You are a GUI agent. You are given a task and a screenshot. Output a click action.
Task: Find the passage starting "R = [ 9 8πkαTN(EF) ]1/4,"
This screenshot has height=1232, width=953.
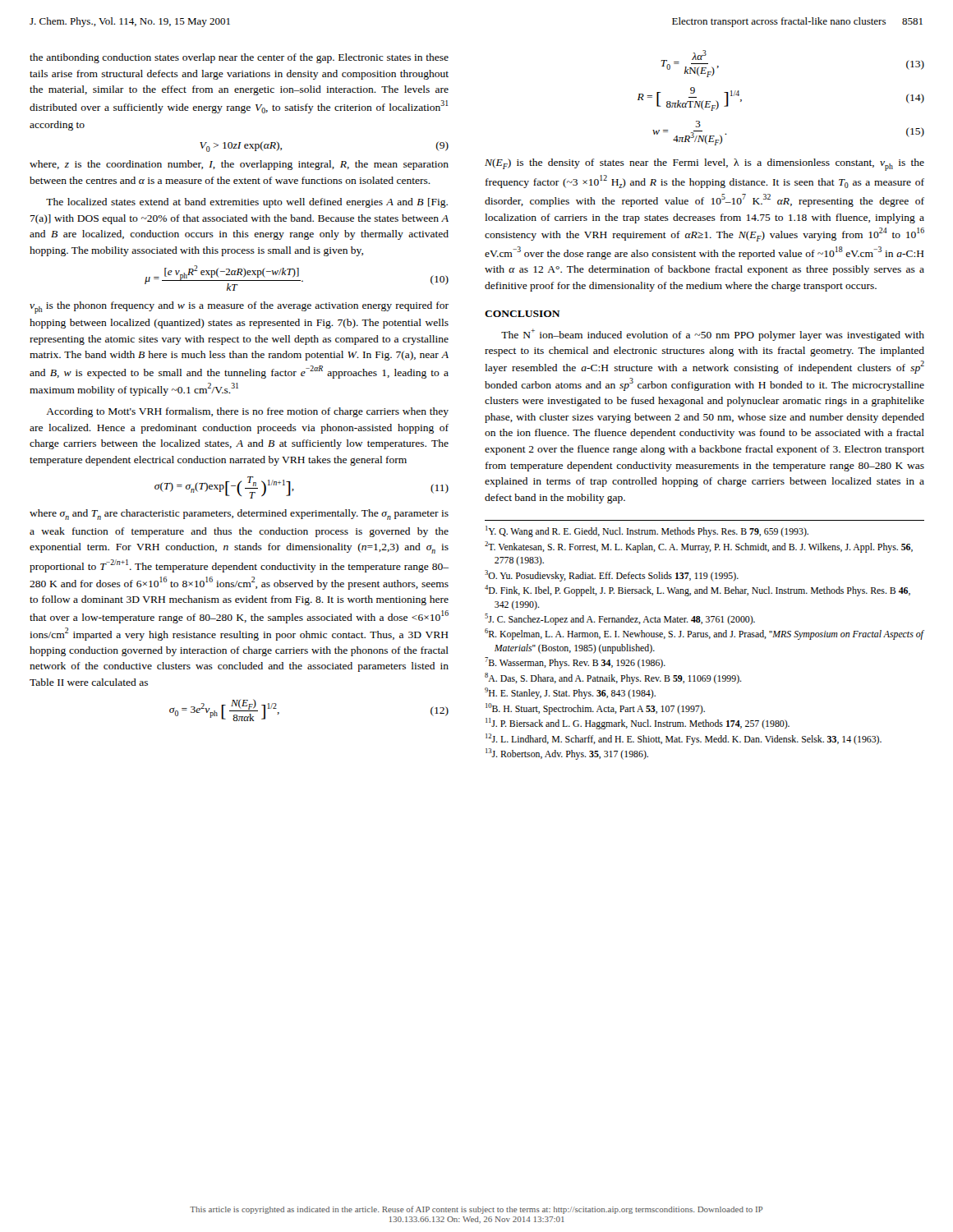tap(704, 98)
